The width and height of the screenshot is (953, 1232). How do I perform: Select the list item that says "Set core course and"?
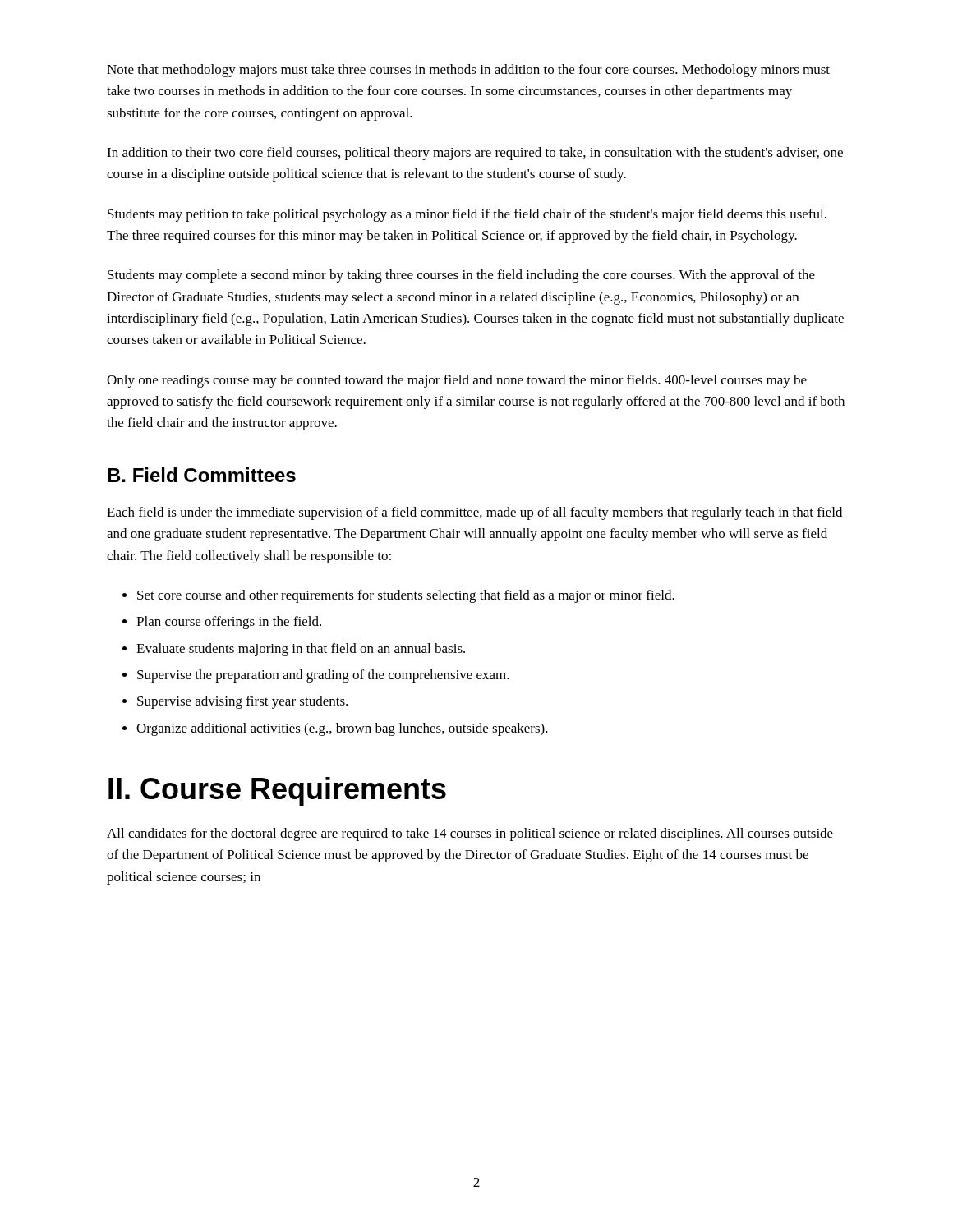tap(406, 595)
